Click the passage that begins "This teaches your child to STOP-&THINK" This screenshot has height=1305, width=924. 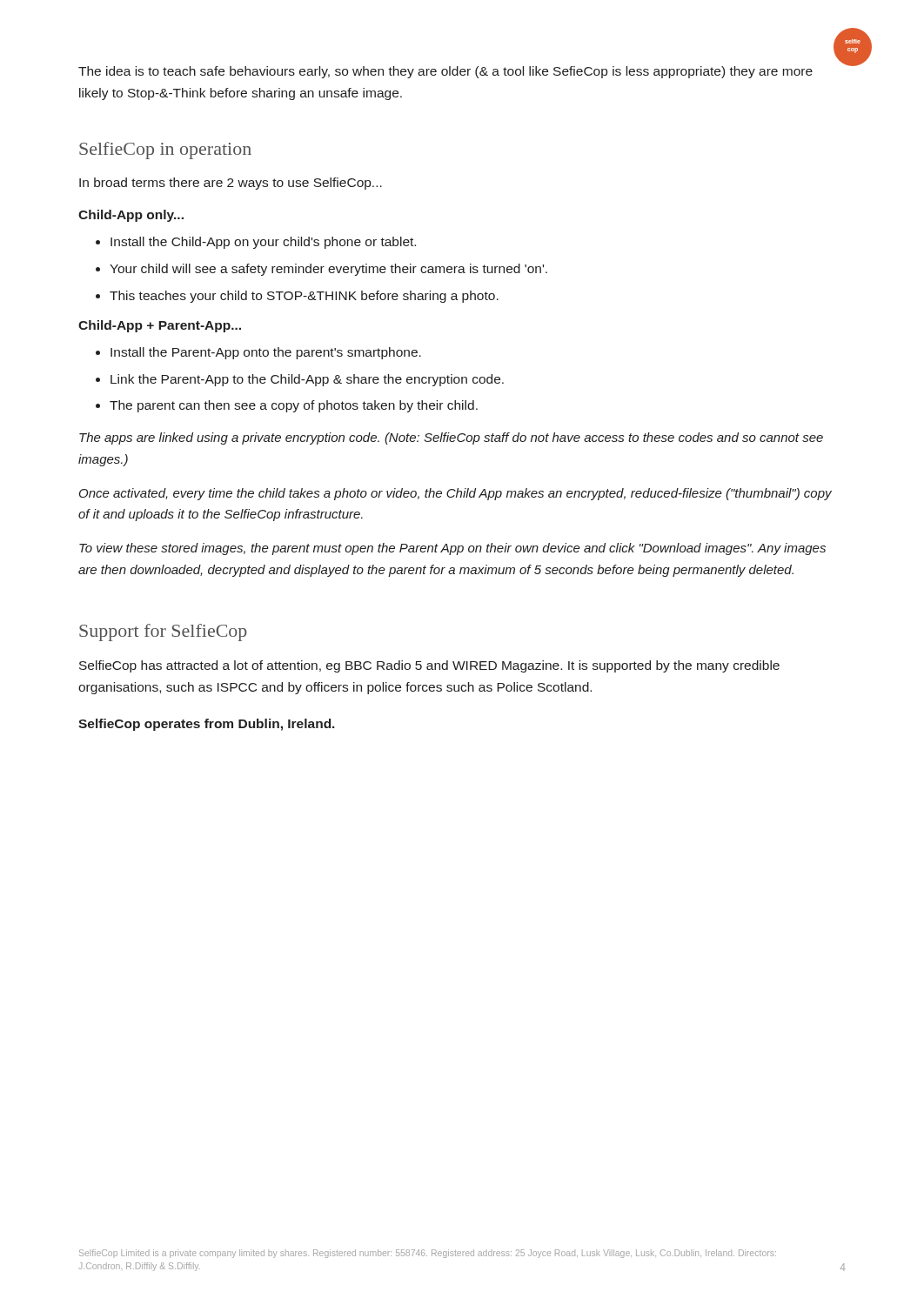pos(304,295)
